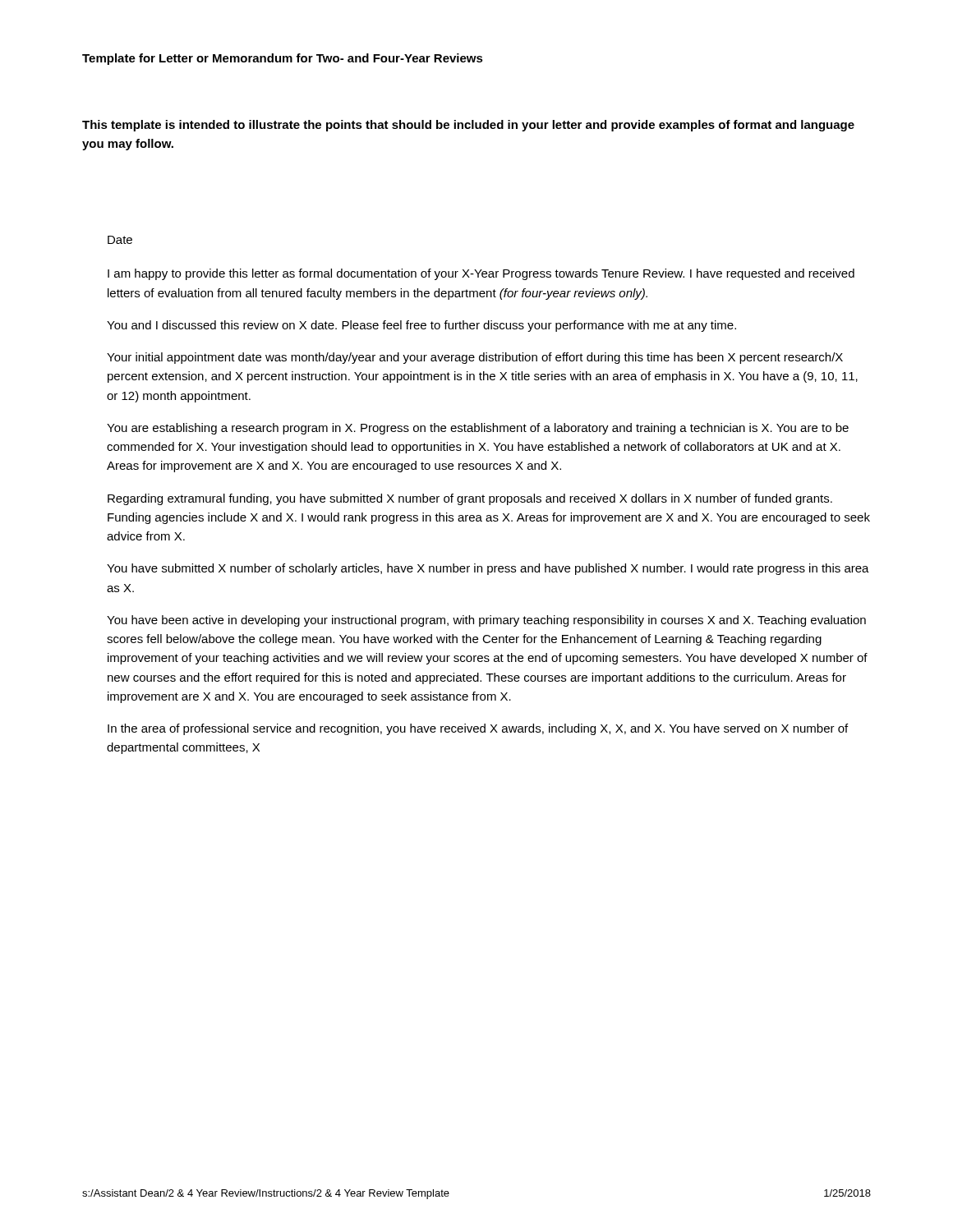Locate the text block starting "You and I discussed this"
The height and width of the screenshot is (1232, 953).
click(x=422, y=325)
